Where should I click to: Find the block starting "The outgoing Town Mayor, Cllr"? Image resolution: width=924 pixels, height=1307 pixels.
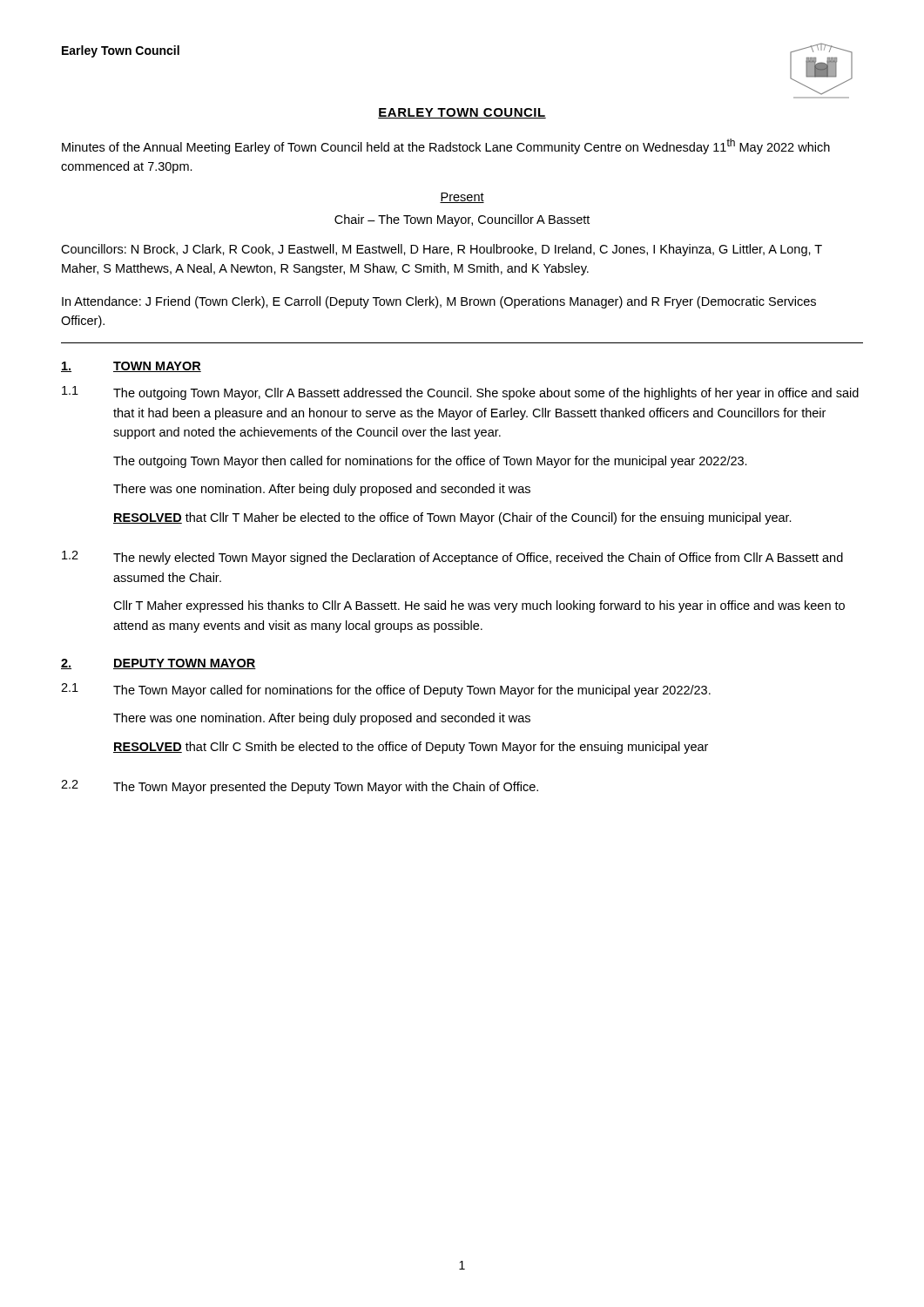[x=488, y=455]
